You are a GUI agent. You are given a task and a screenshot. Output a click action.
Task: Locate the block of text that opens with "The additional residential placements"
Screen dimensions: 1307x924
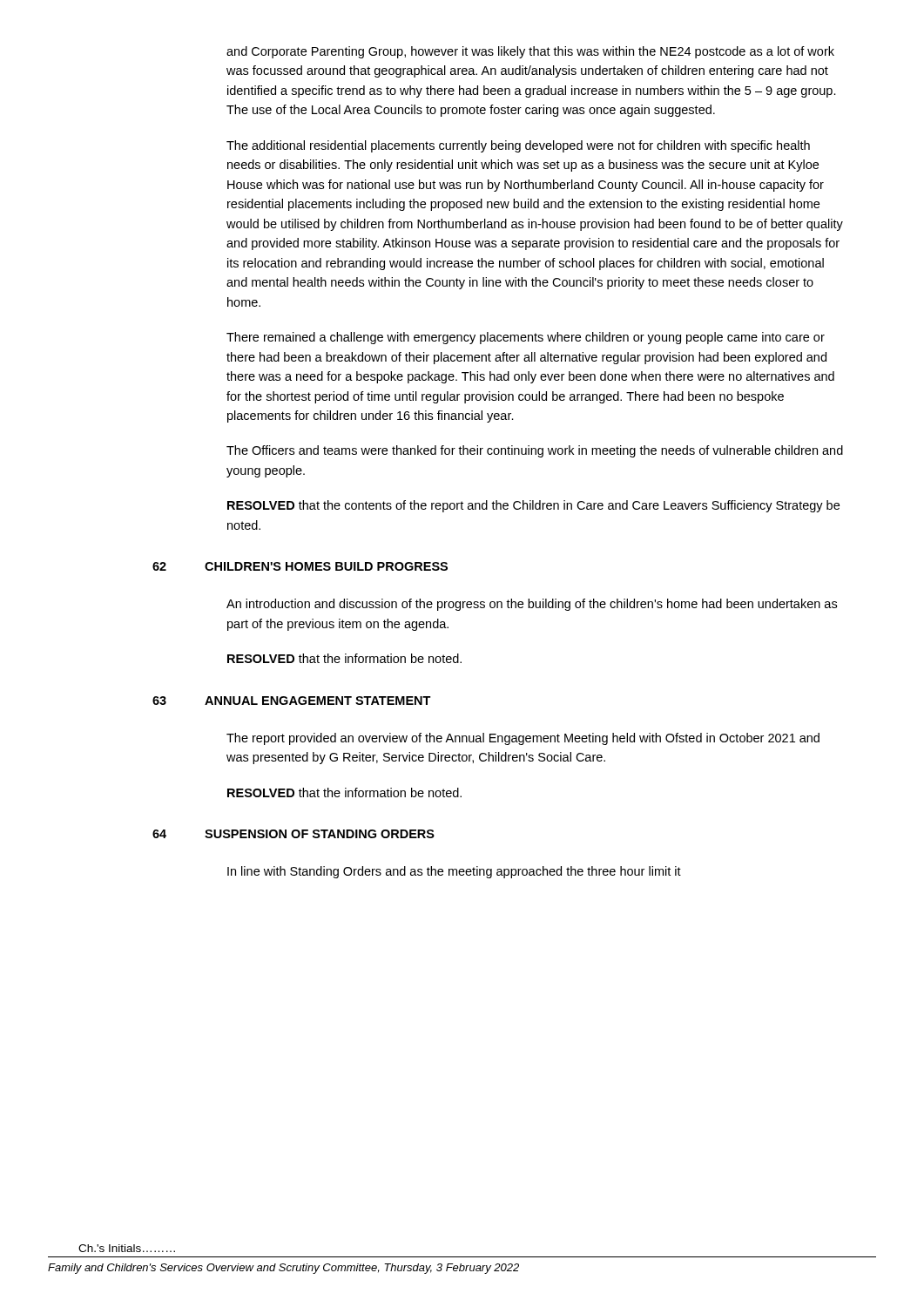tap(535, 224)
